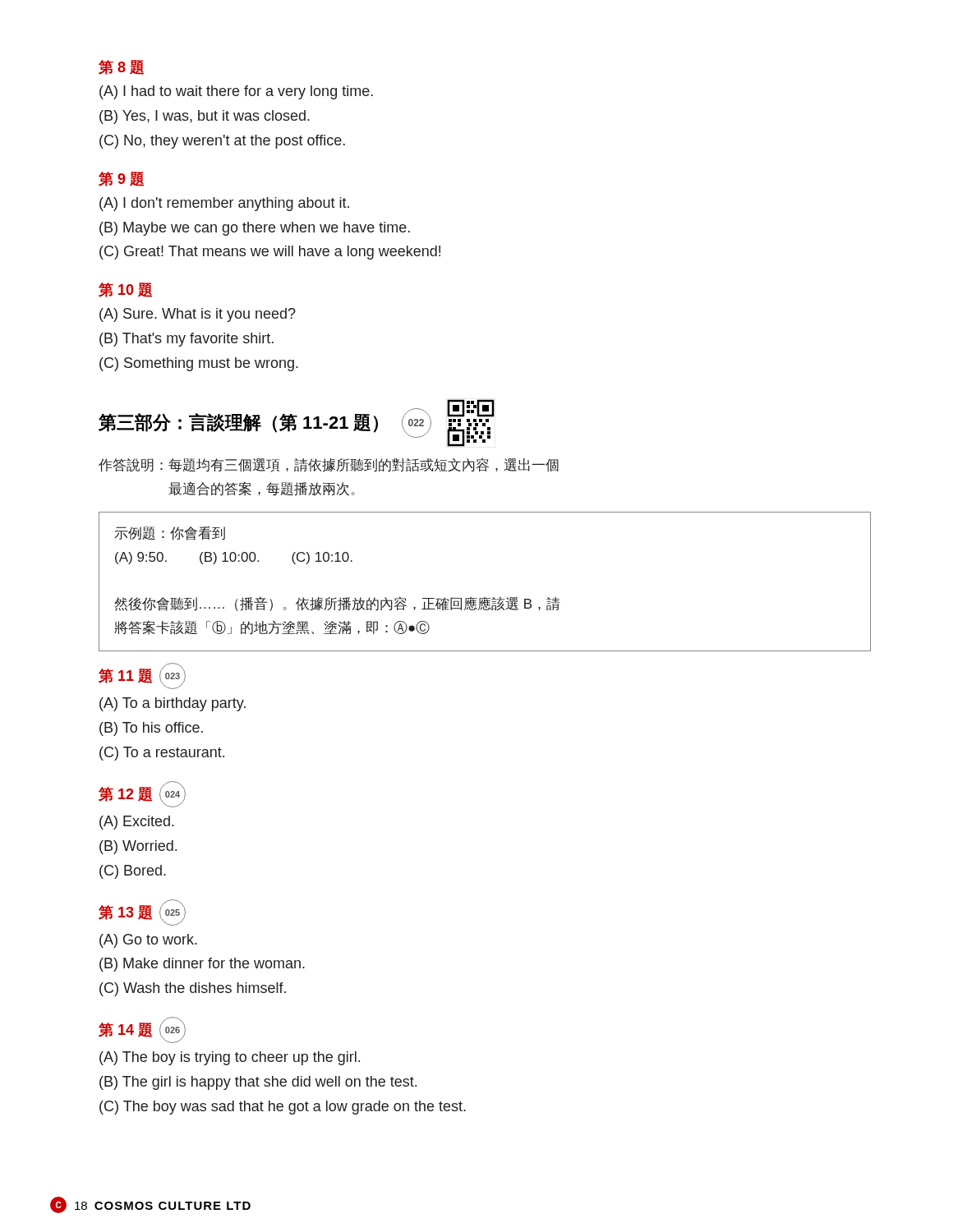Find "(B) That's my favorite shirt." on this page
The image size is (953, 1232).
[187, 339]
